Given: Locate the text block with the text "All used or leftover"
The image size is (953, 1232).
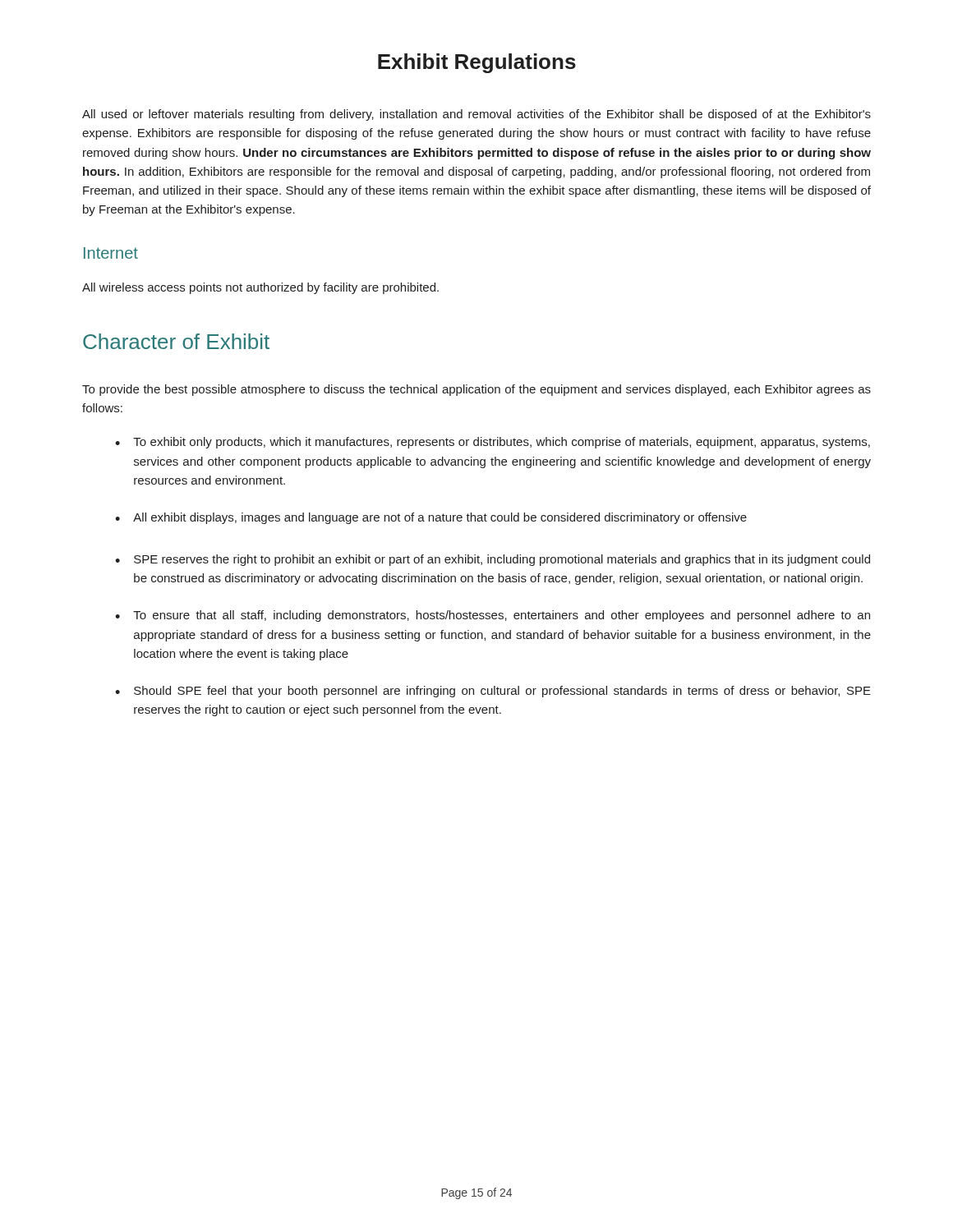Looking at the screenshot, I should coord(476,162).
